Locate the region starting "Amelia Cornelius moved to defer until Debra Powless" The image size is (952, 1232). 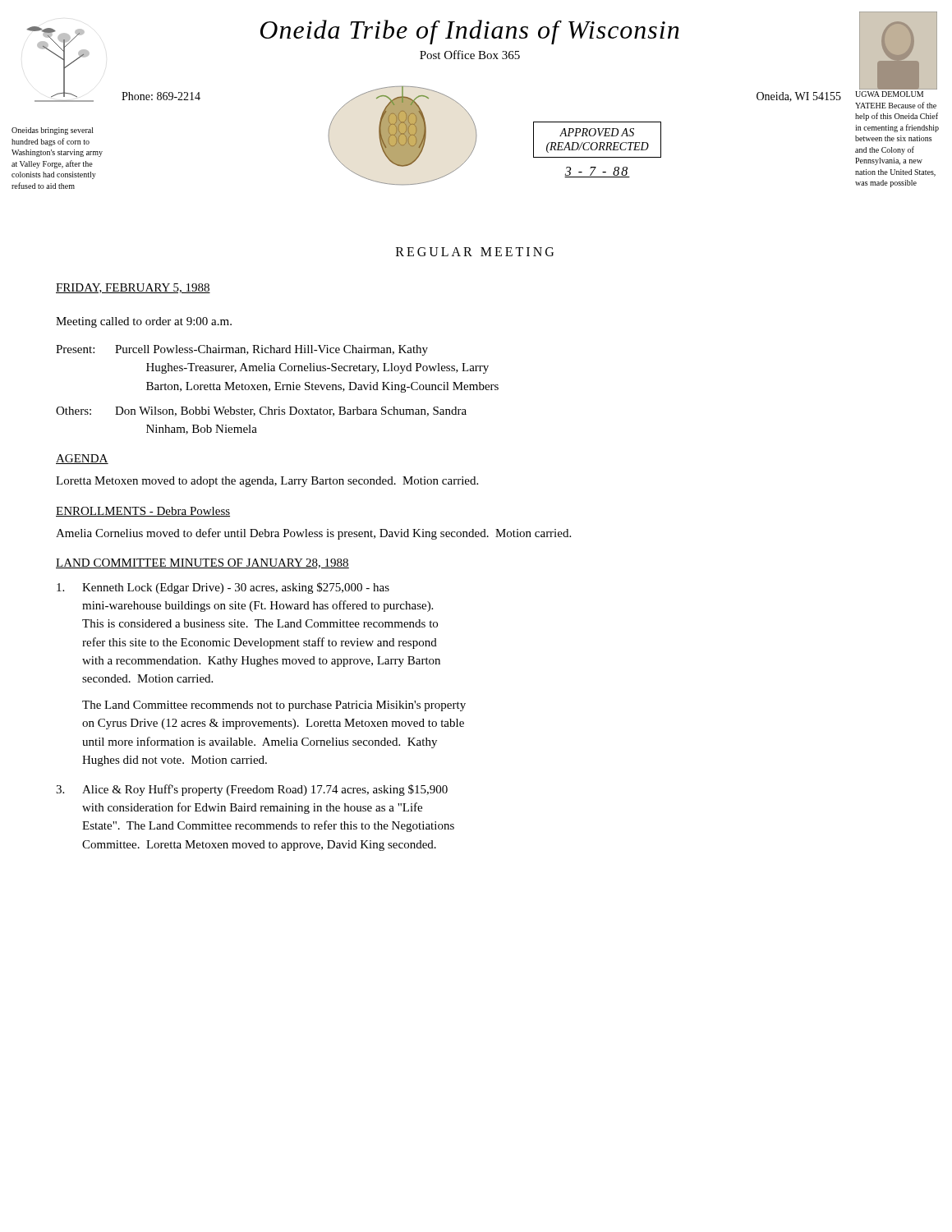coord(314,533)
